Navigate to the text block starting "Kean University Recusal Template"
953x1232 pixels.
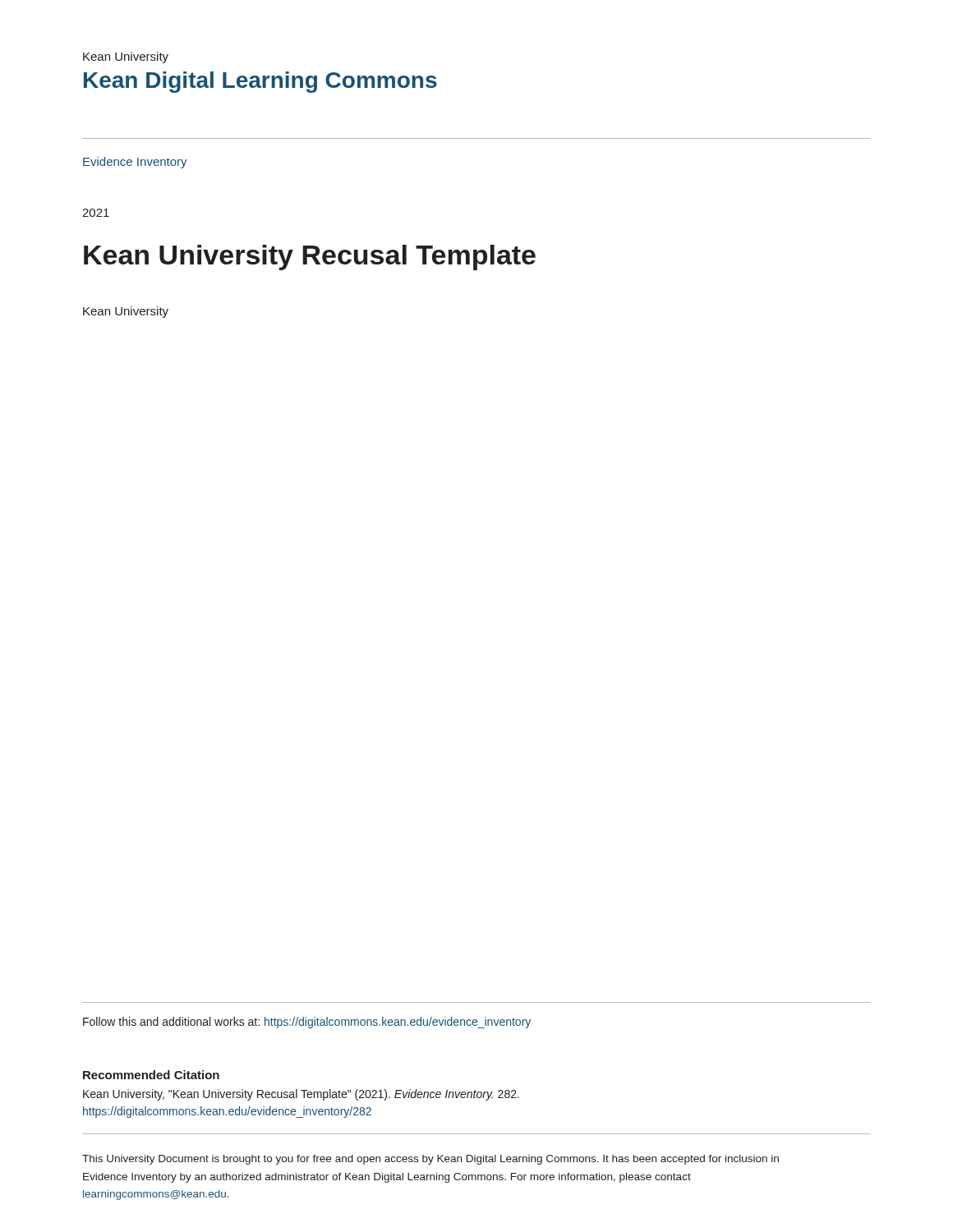(x=309, y=255)
